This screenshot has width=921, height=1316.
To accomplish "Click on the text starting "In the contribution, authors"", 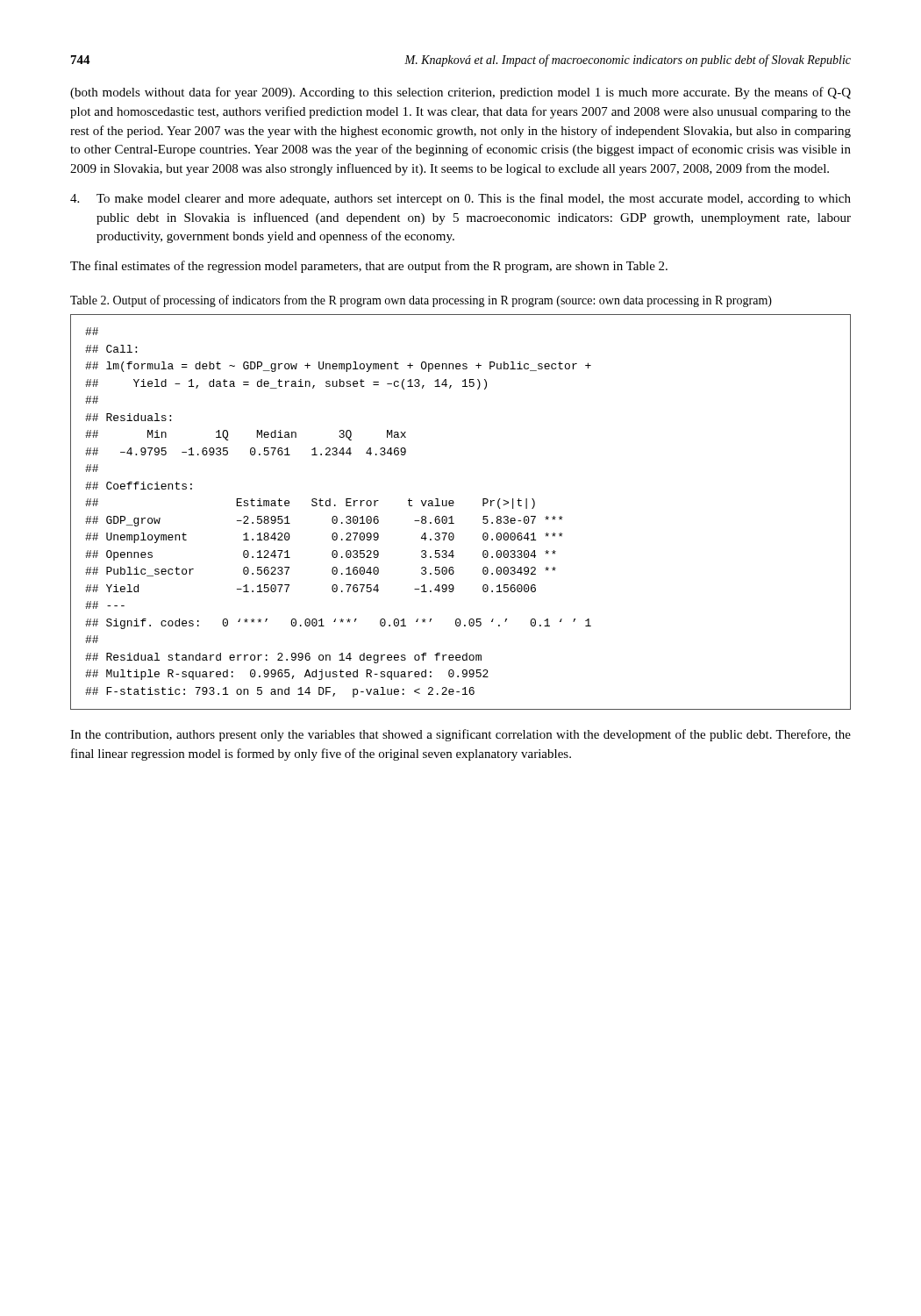I will click(460, 744).
